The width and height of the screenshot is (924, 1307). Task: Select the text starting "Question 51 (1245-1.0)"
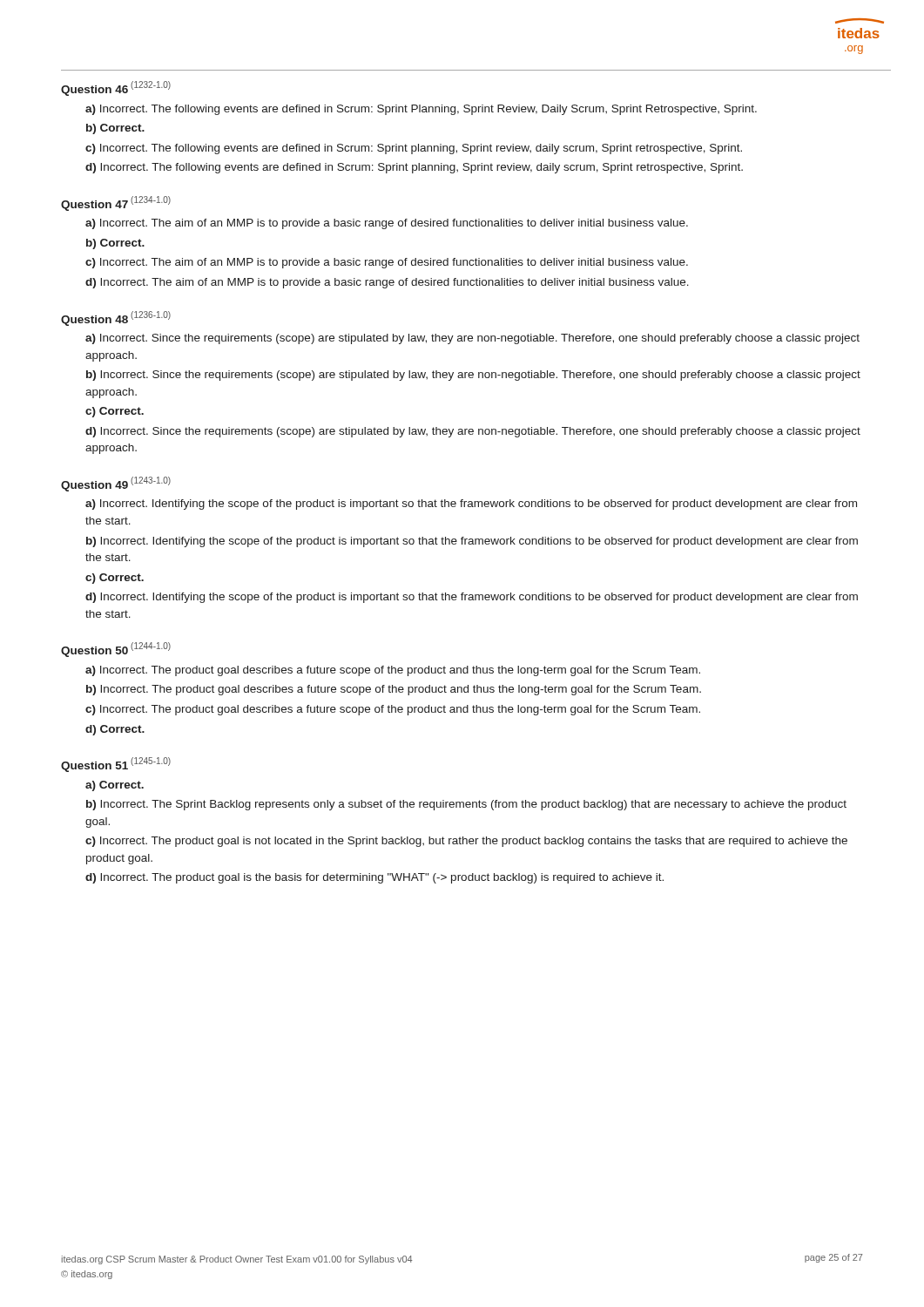coord(116,765)
